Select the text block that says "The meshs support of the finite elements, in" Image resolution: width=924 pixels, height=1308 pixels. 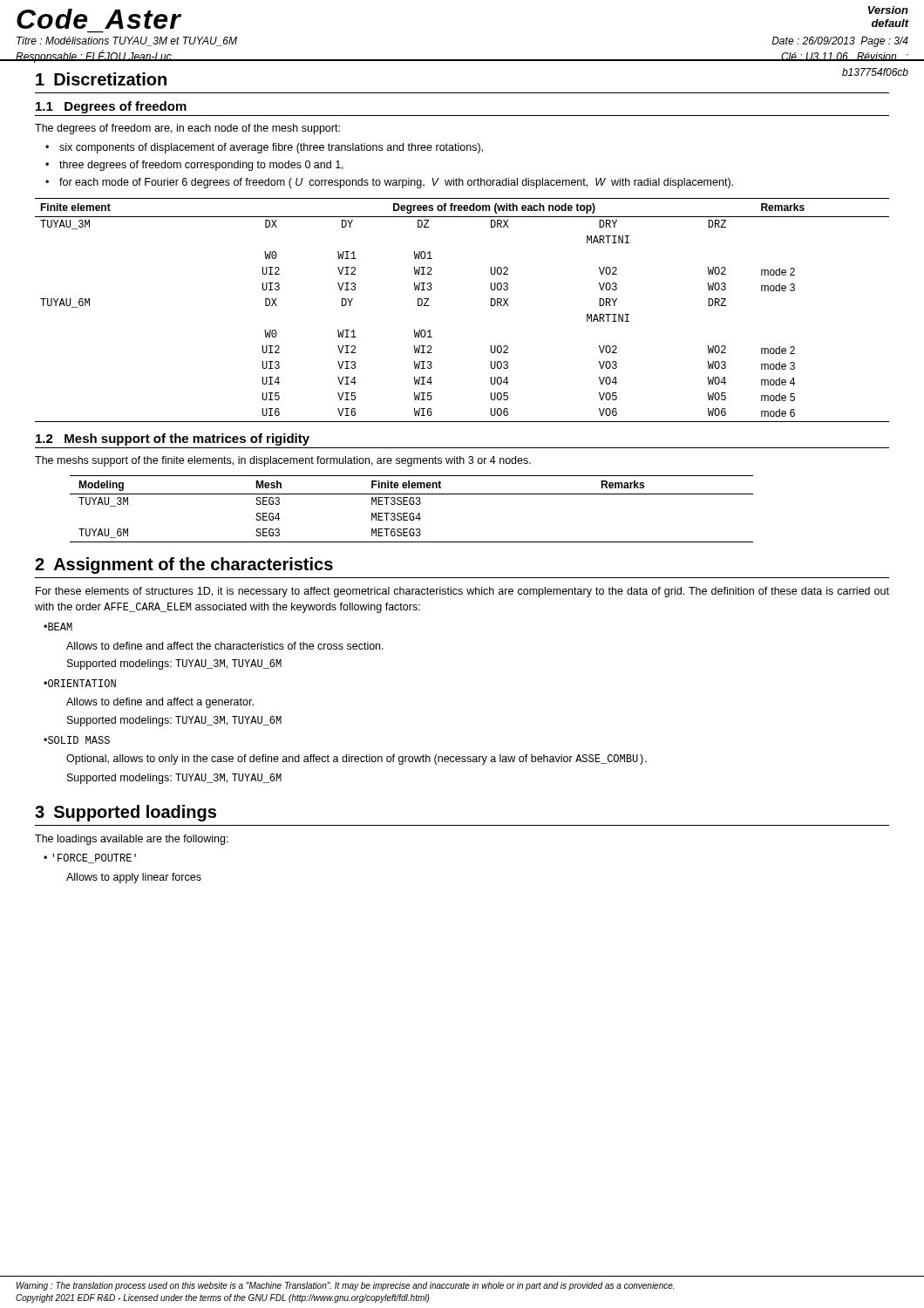(x=283, y=460)
